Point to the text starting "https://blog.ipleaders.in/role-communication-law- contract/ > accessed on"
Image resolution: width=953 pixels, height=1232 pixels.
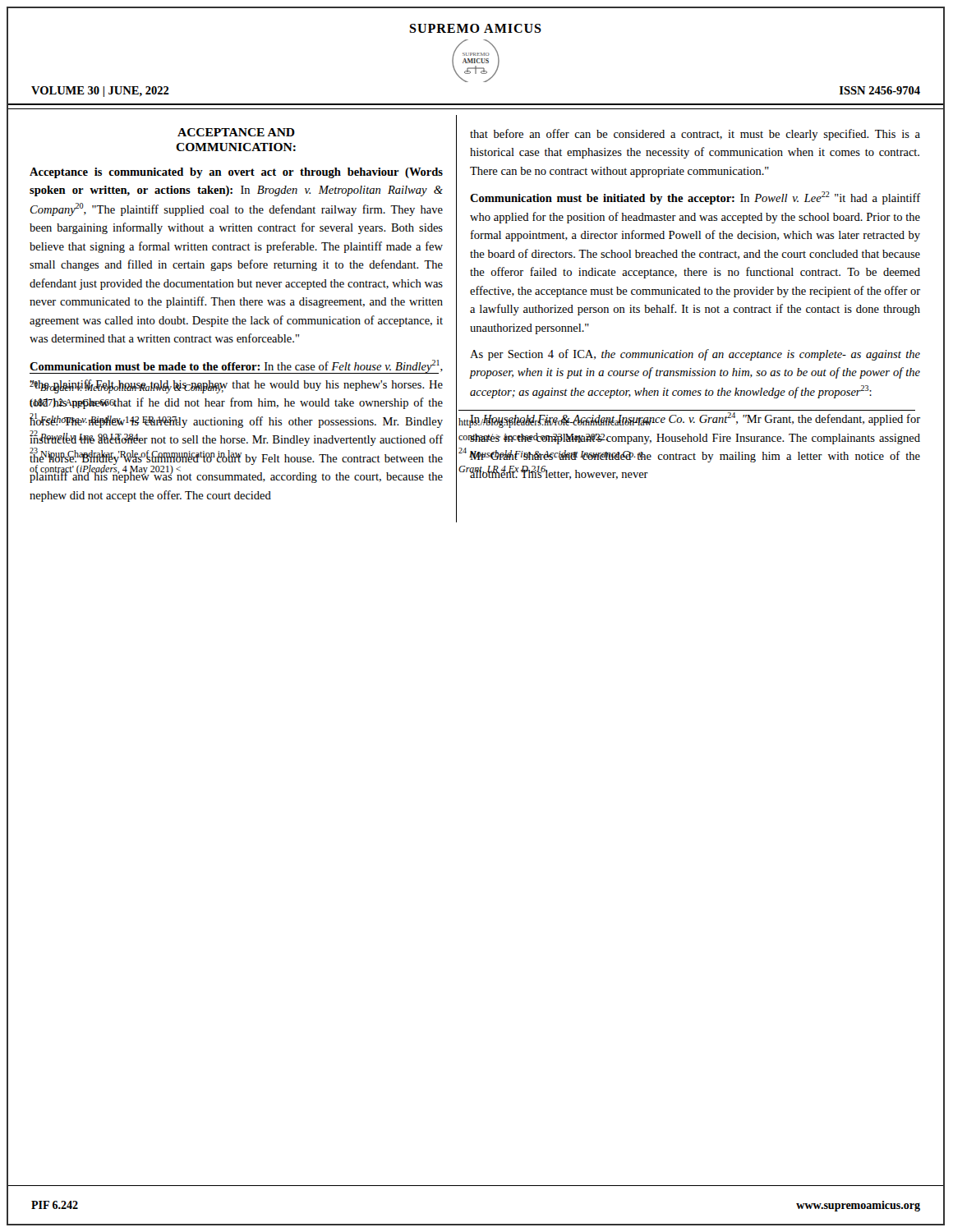557,446
